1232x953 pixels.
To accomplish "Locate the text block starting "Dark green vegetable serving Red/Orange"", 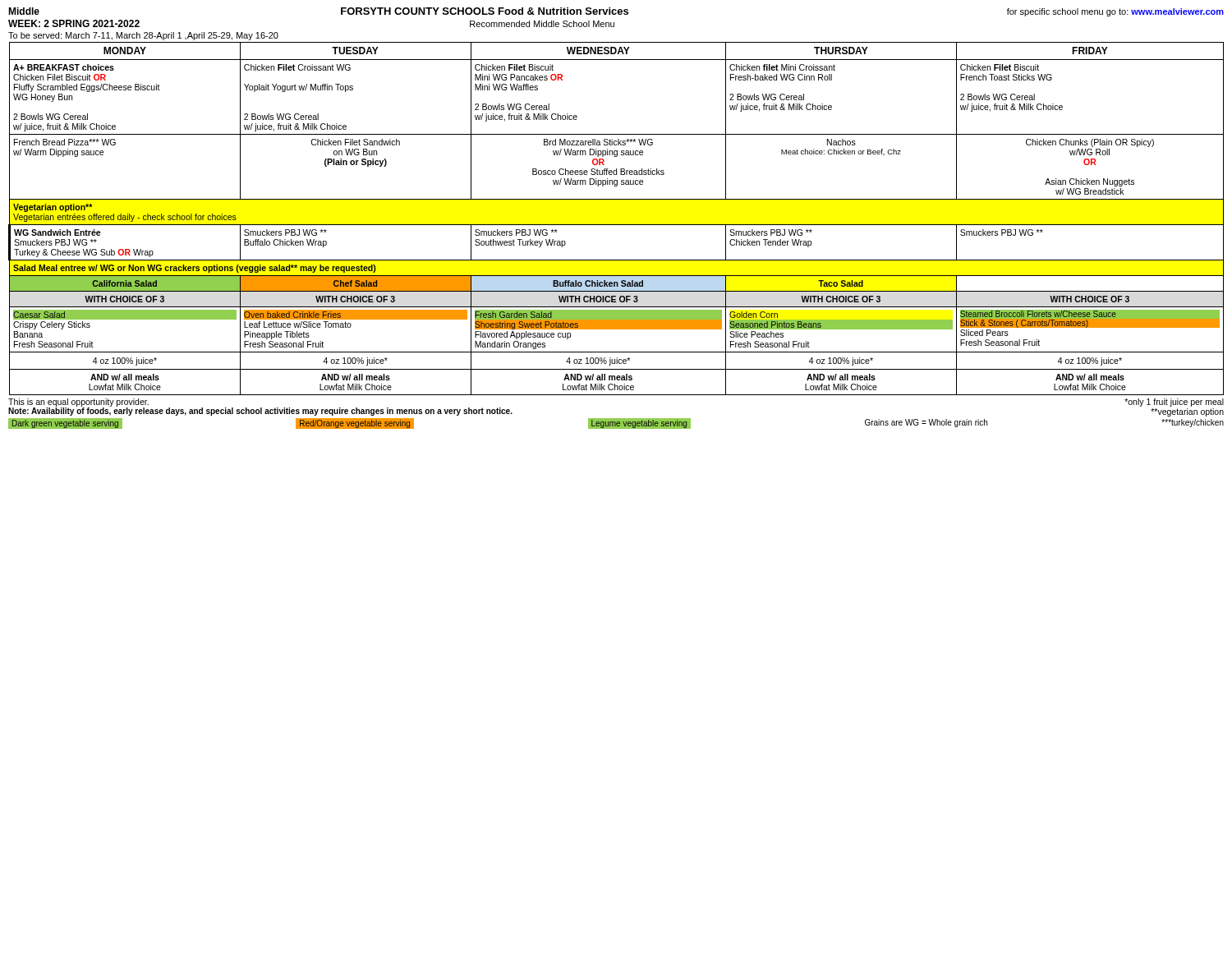I will click(x=616, y=424).
